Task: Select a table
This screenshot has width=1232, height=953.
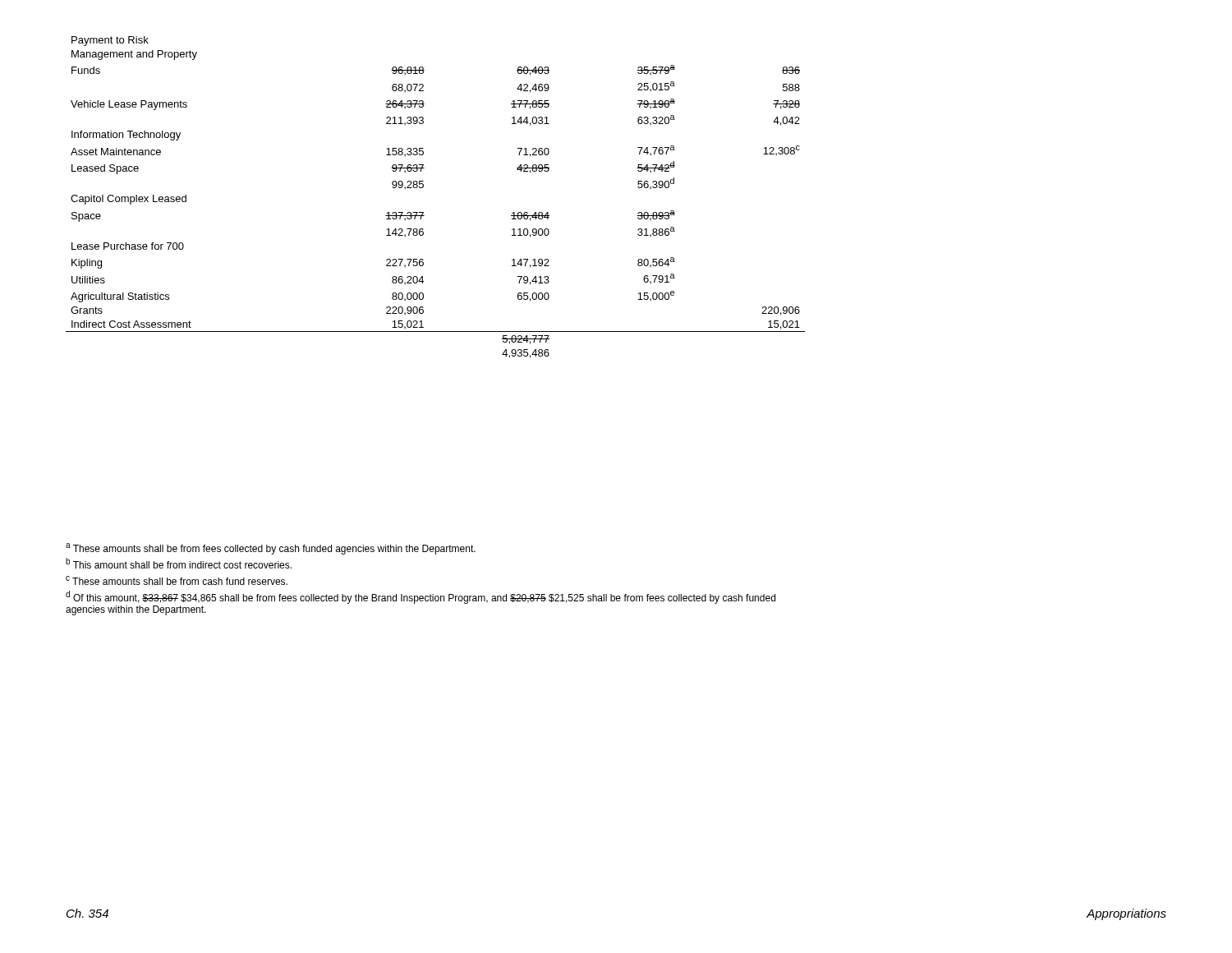Action: tap(435, 196)
